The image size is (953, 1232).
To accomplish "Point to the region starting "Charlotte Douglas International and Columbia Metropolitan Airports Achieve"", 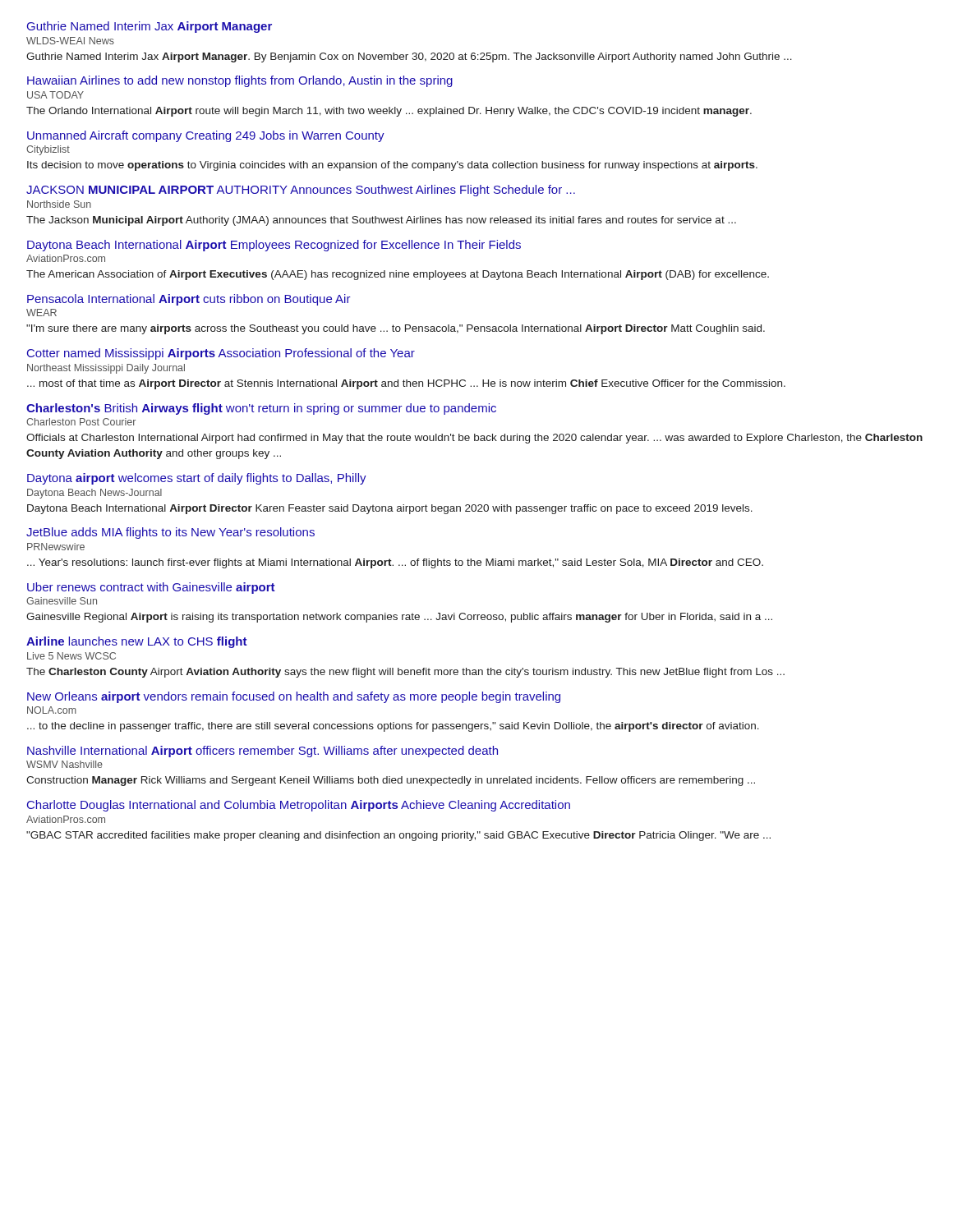I will point(476,820).
